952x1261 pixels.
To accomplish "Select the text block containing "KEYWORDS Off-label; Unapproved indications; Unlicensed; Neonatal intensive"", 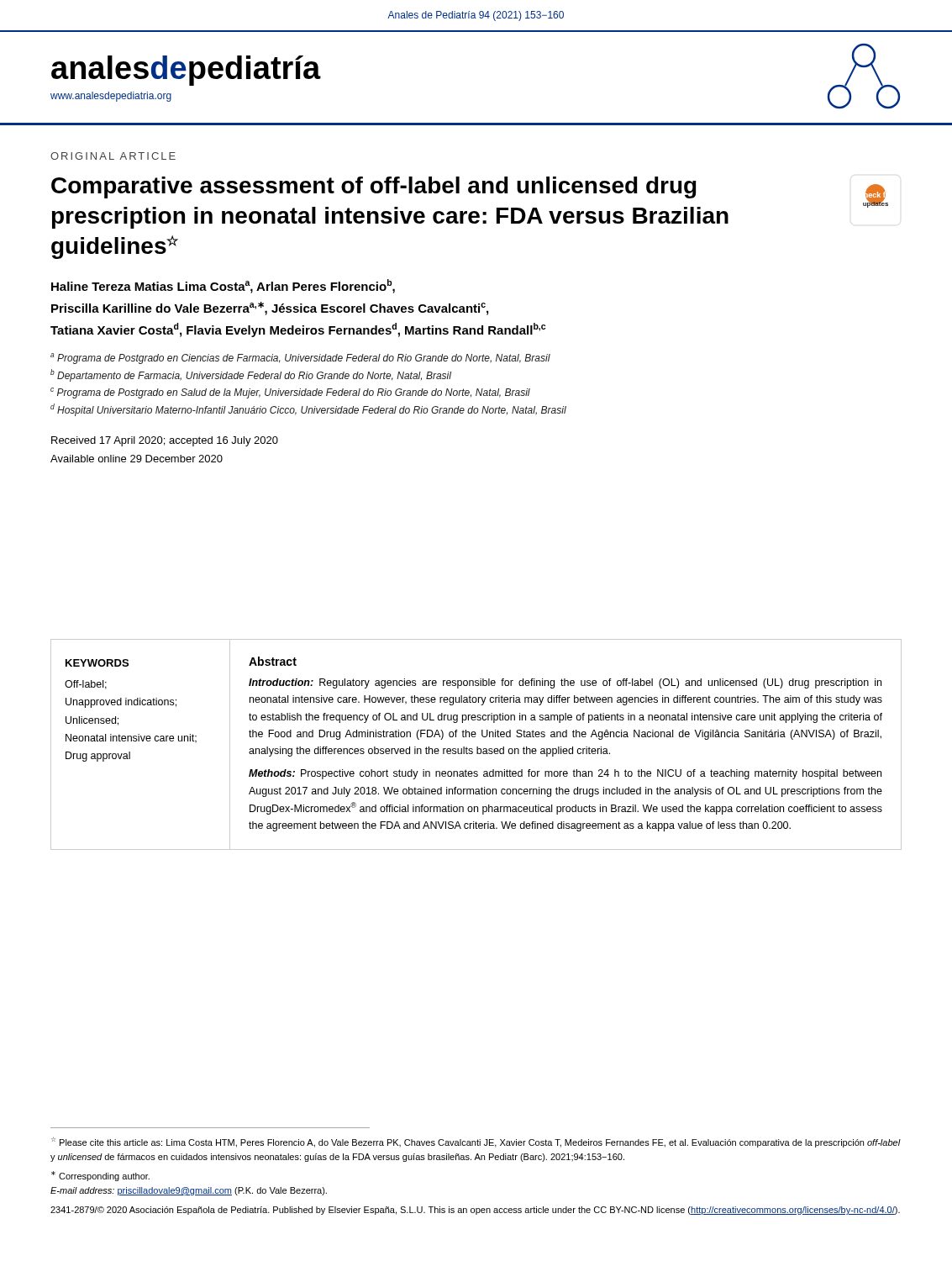I will pyautogui.click(x=140, y=711).
